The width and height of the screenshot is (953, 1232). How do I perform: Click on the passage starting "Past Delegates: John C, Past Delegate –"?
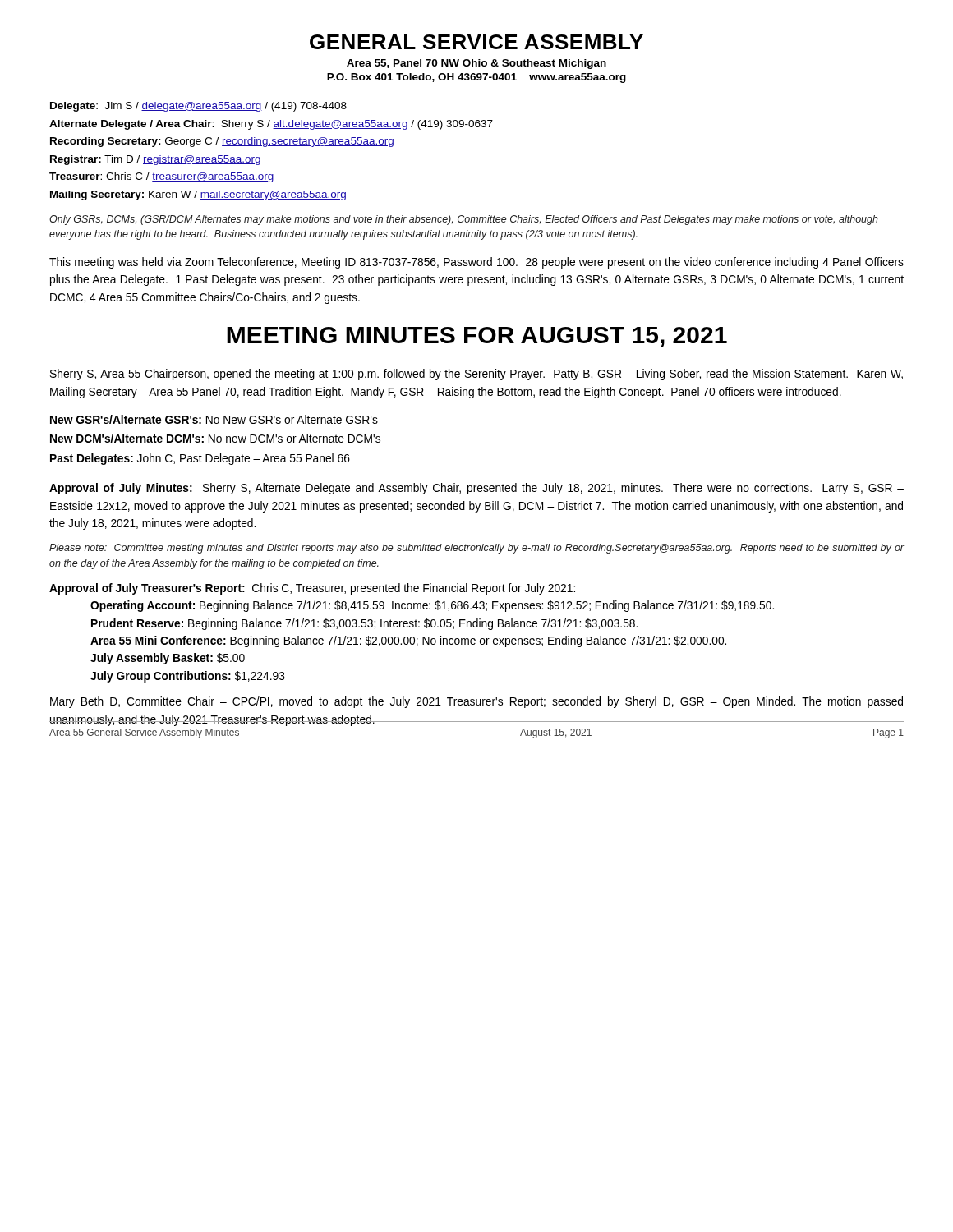pos(200,459)
